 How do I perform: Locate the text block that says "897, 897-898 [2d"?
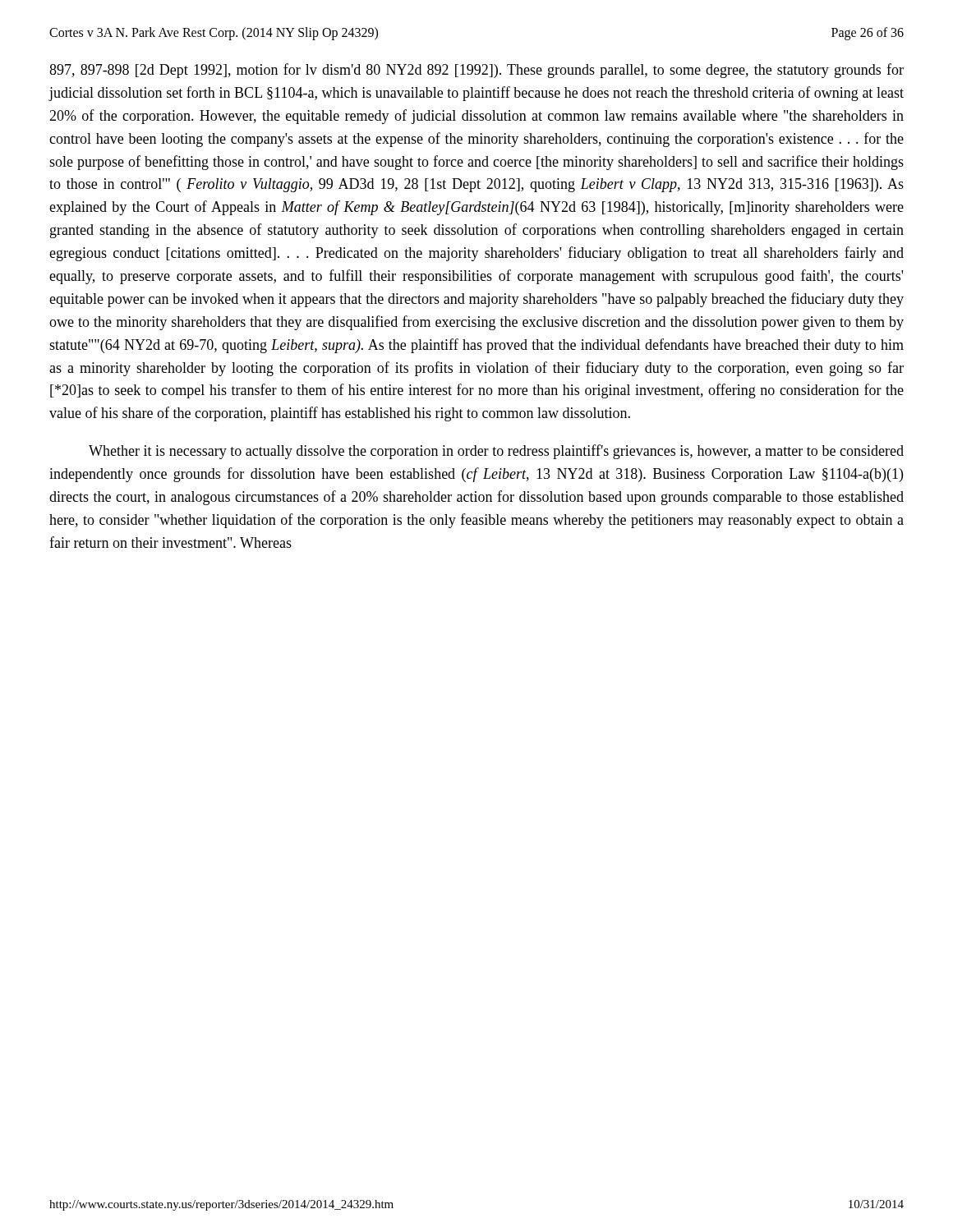(476, 307)
